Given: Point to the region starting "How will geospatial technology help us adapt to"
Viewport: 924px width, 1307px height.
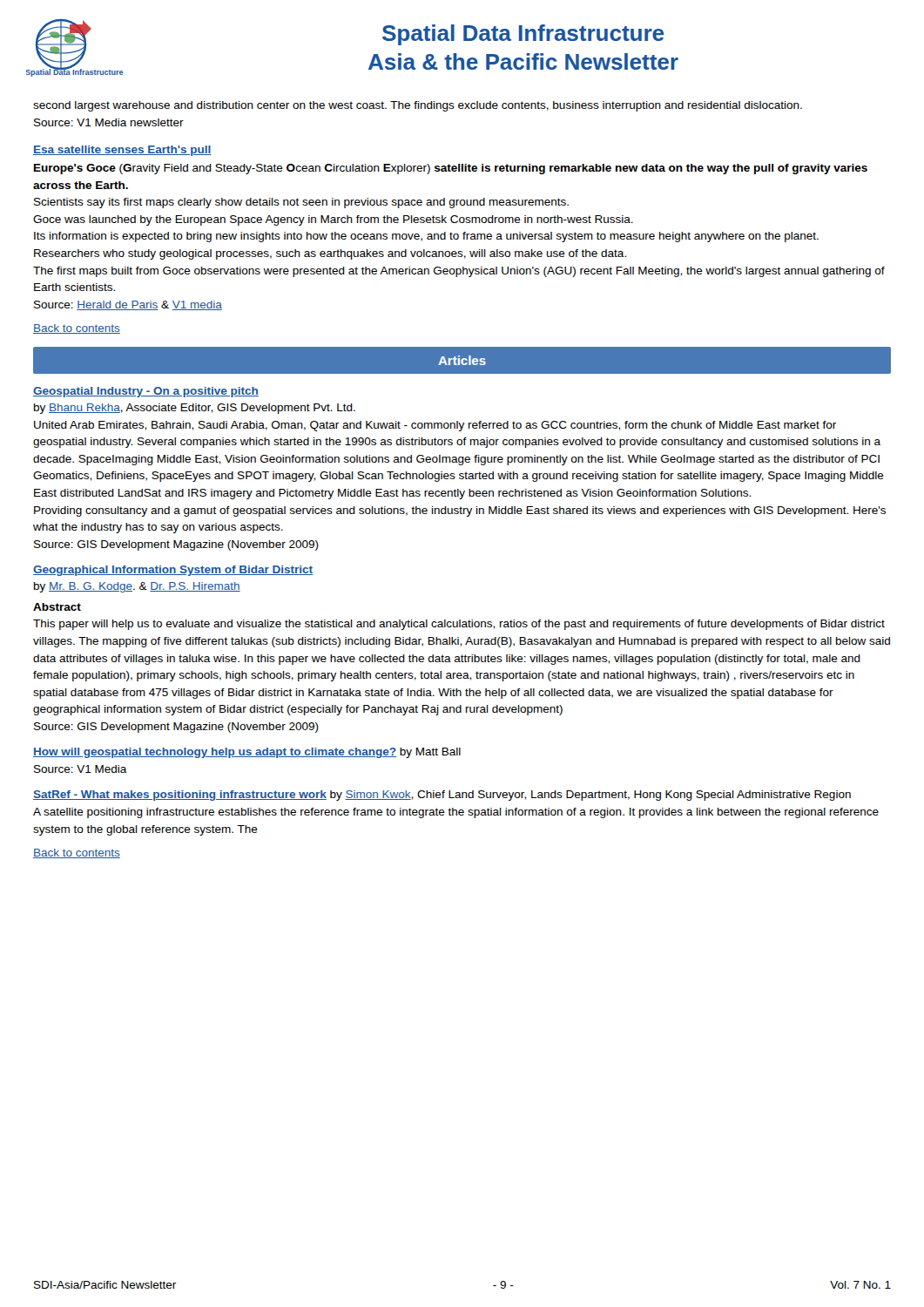Looking at the screenshot, I should (x=247, y=760).
